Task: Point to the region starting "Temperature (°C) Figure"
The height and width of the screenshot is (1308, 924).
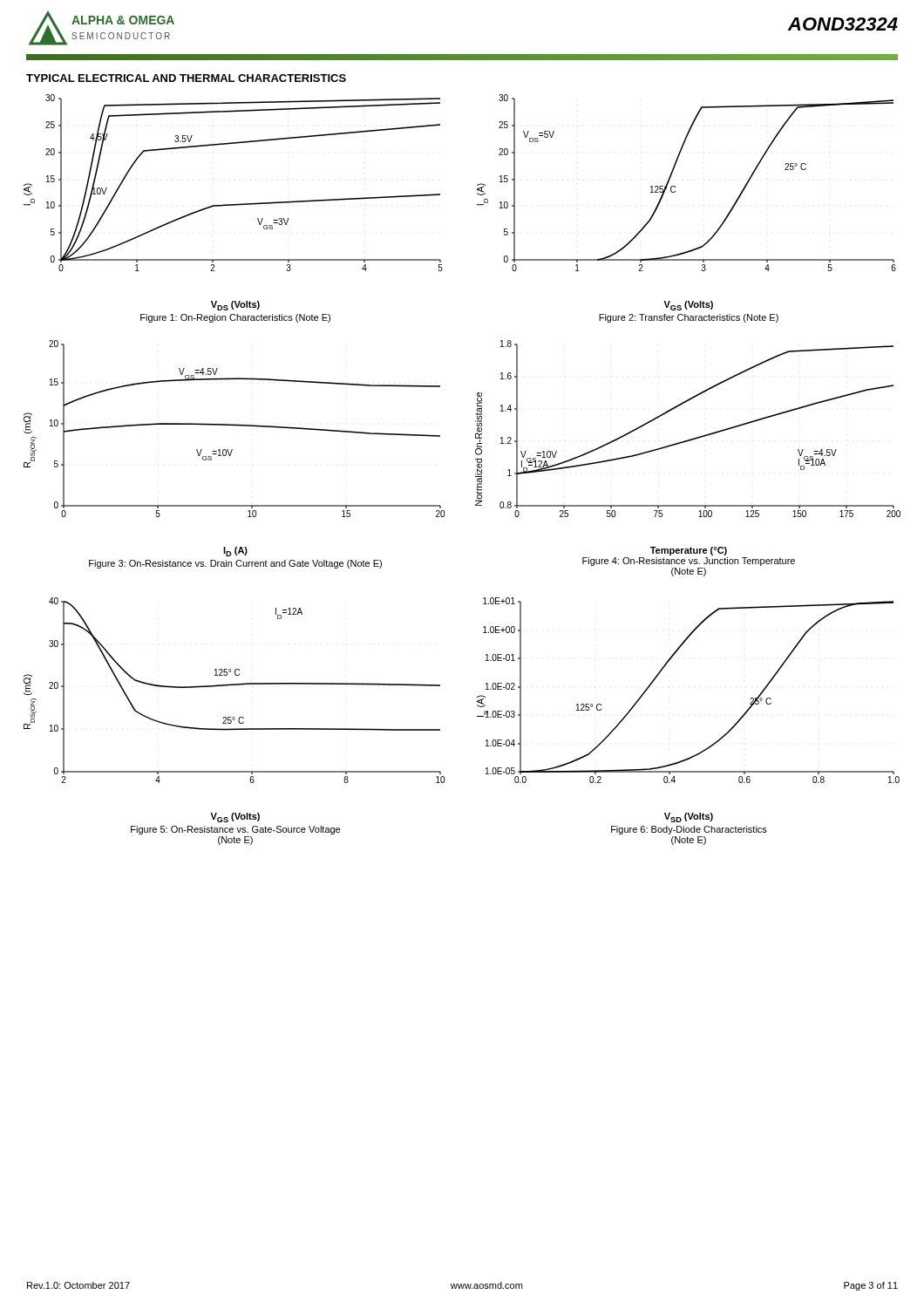Action: tap(689, 561)
